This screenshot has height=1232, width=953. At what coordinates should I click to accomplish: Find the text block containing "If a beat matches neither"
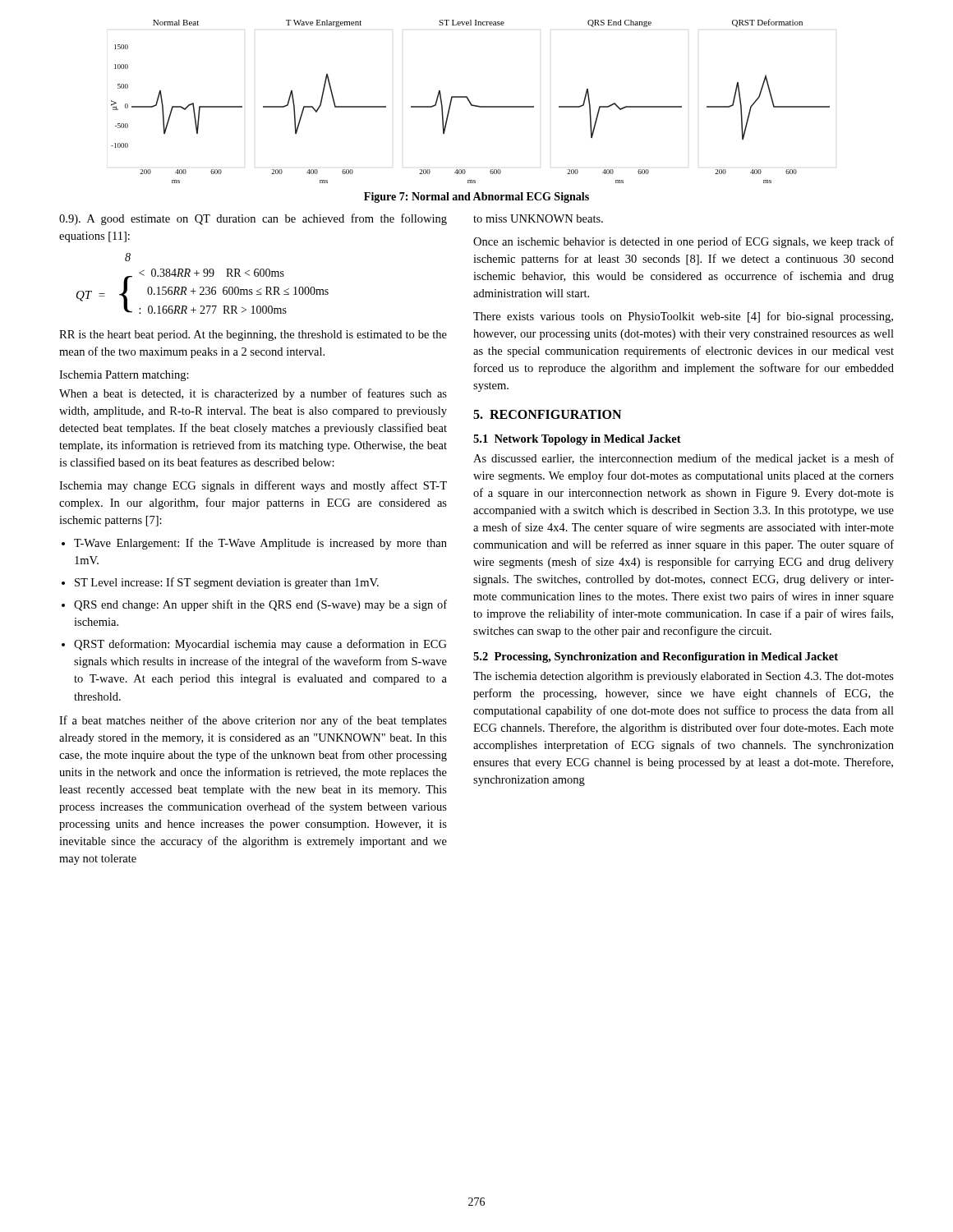253,789
